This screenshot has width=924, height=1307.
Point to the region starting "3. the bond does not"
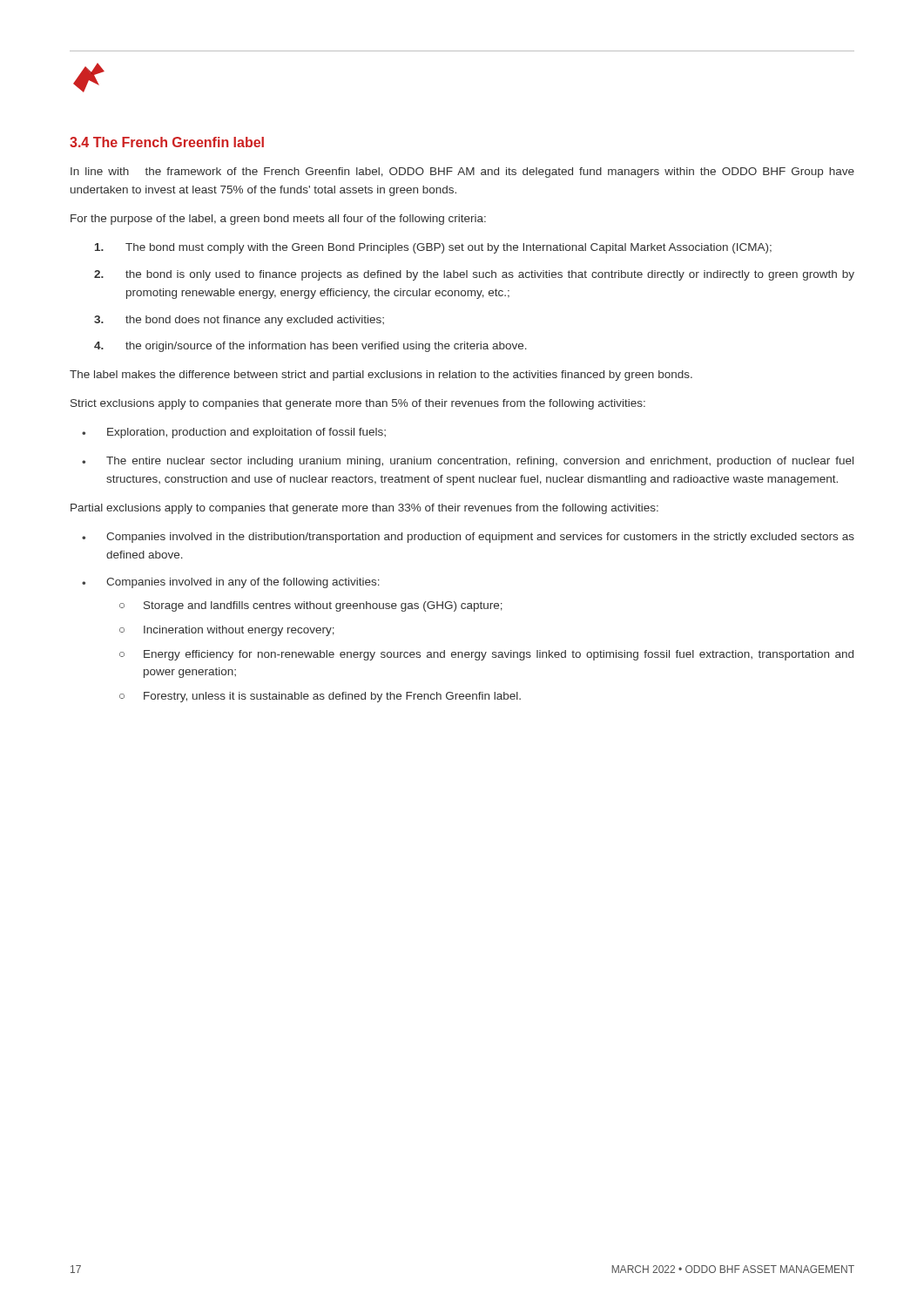click(x=239, y=321)
